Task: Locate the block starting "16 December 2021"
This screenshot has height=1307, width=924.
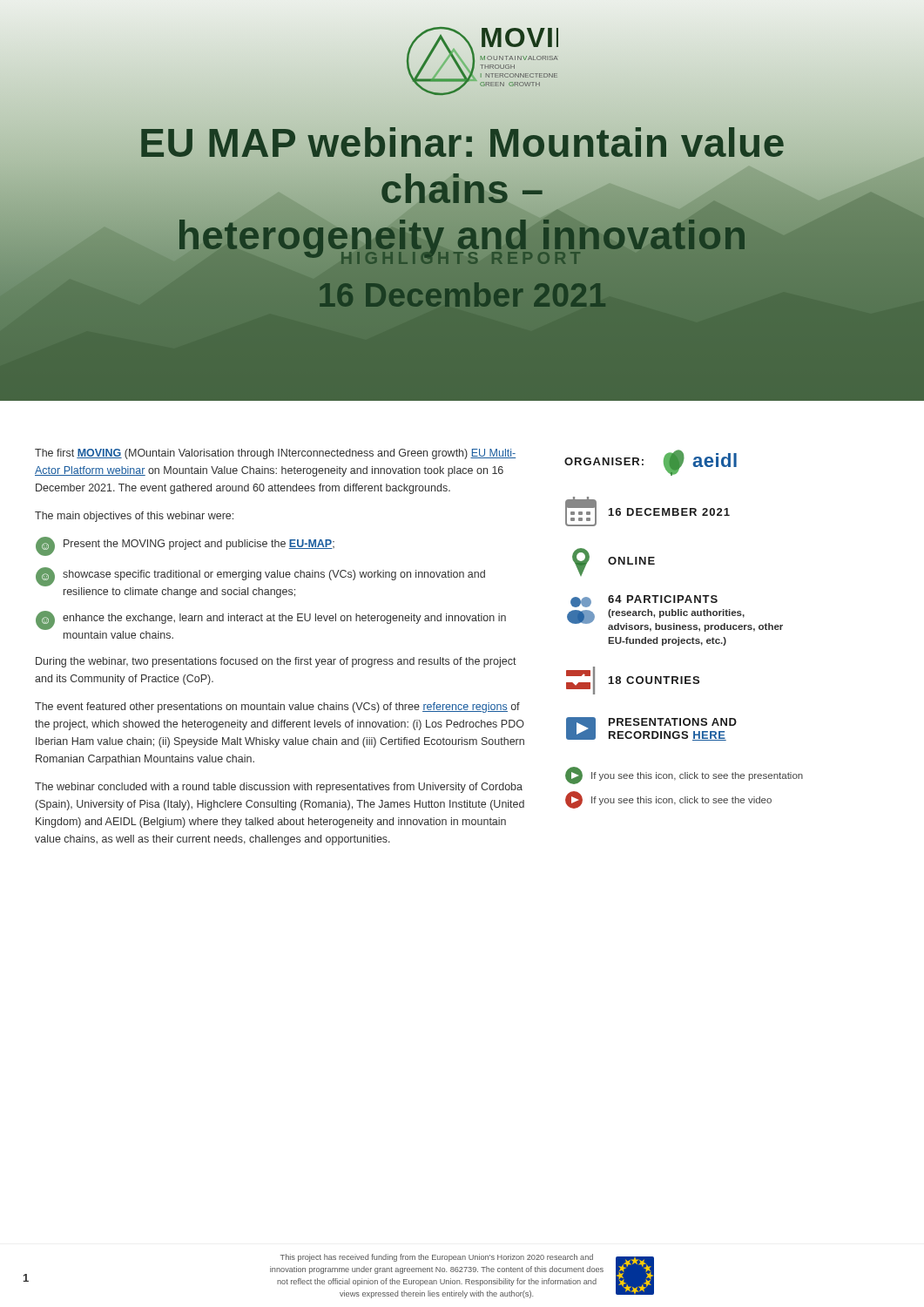Action: [462, 295]
